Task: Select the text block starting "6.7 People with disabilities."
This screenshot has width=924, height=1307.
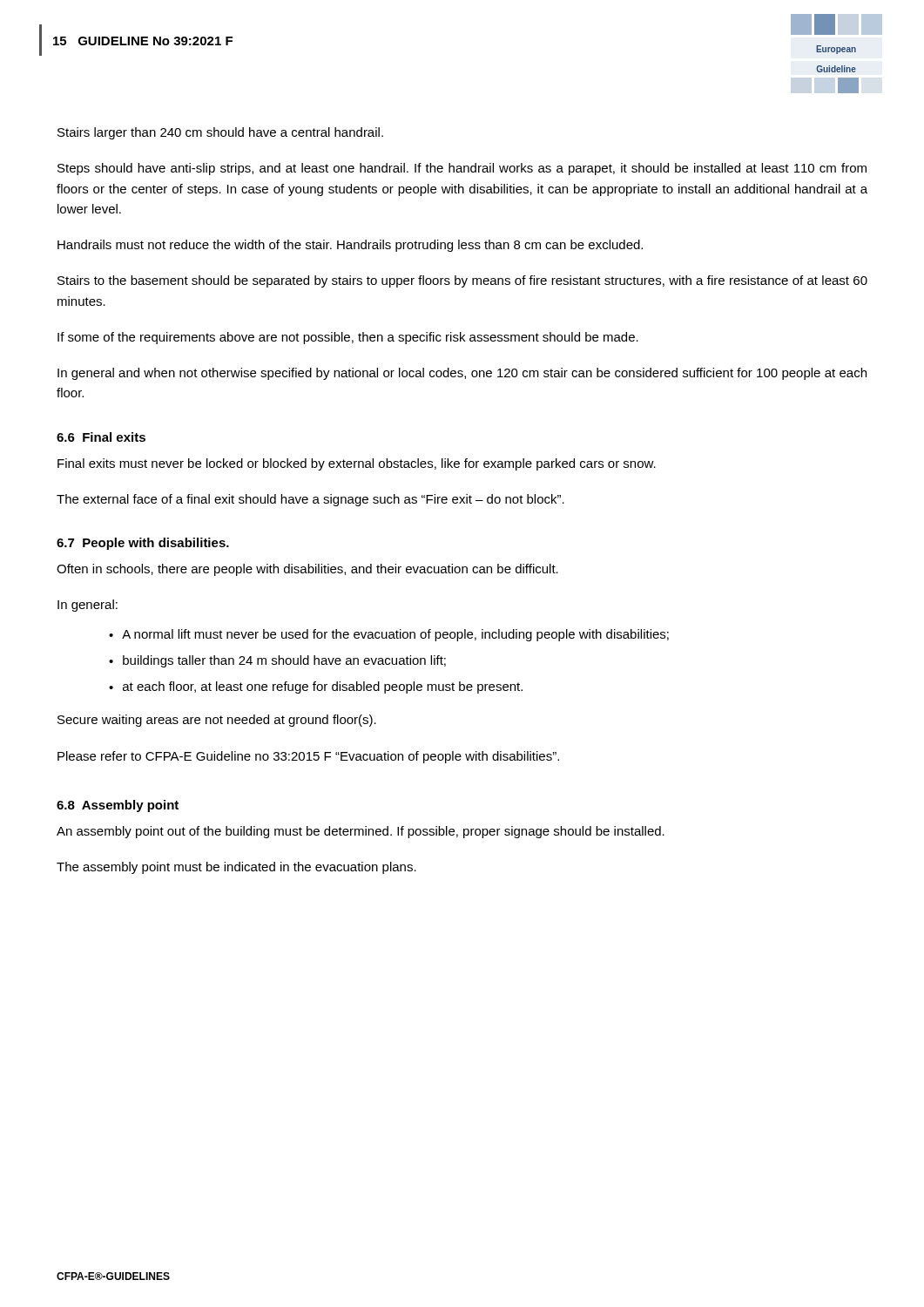Action: (x=143, y=542)
